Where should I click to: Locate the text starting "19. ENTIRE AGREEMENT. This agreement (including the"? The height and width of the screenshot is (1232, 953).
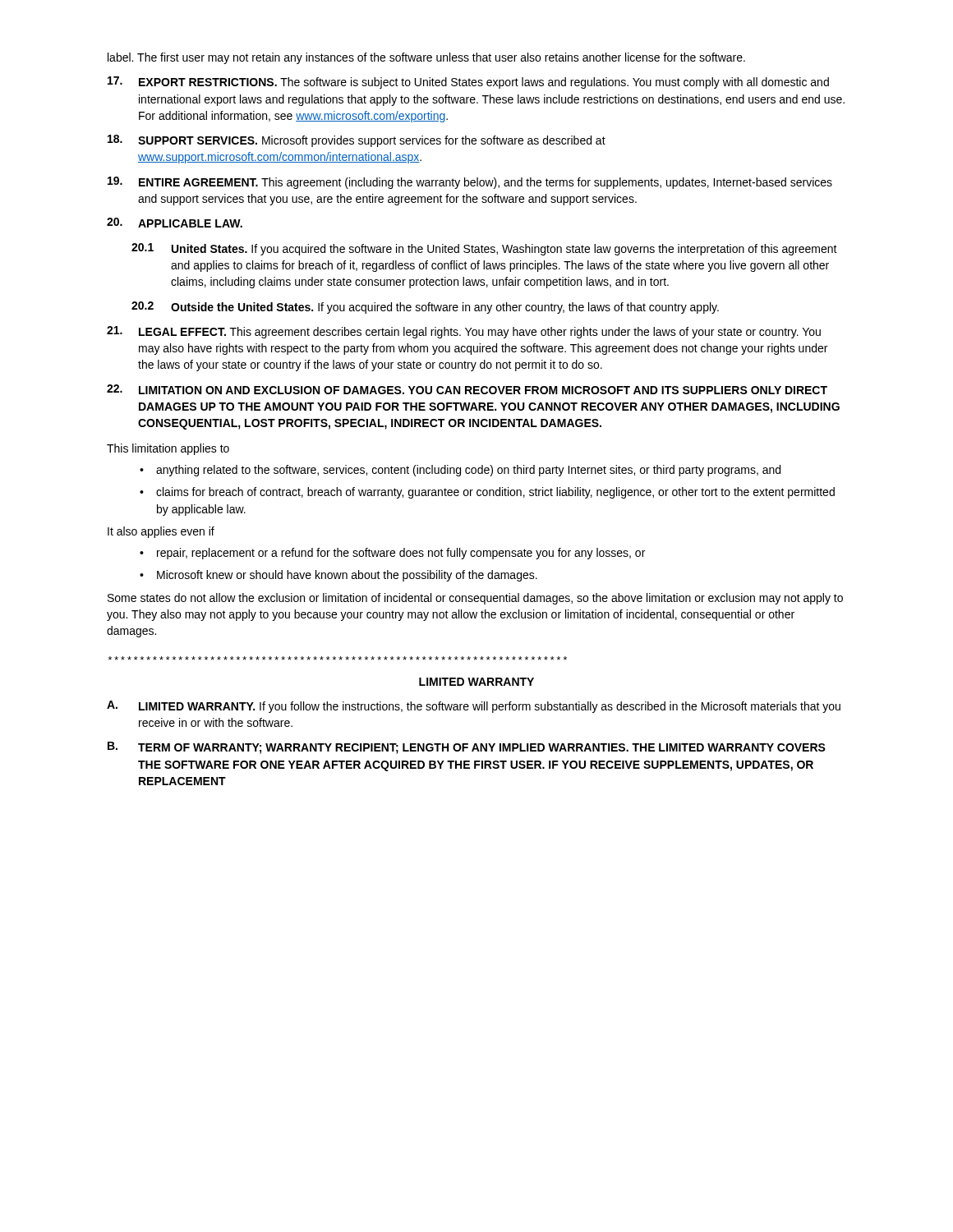pos(476,191)
